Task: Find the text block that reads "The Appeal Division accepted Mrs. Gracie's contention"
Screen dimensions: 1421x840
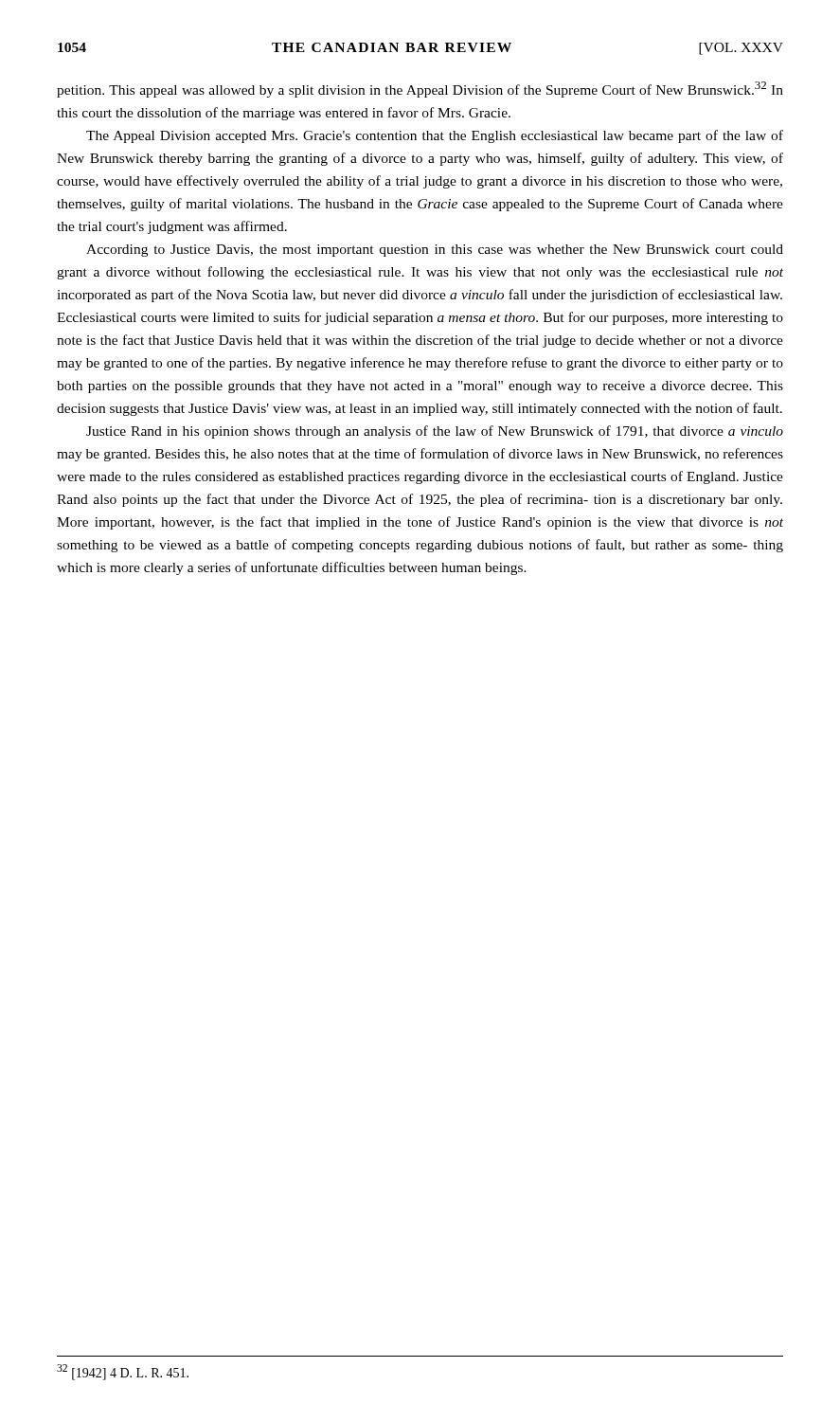Action: pos(420,181)
